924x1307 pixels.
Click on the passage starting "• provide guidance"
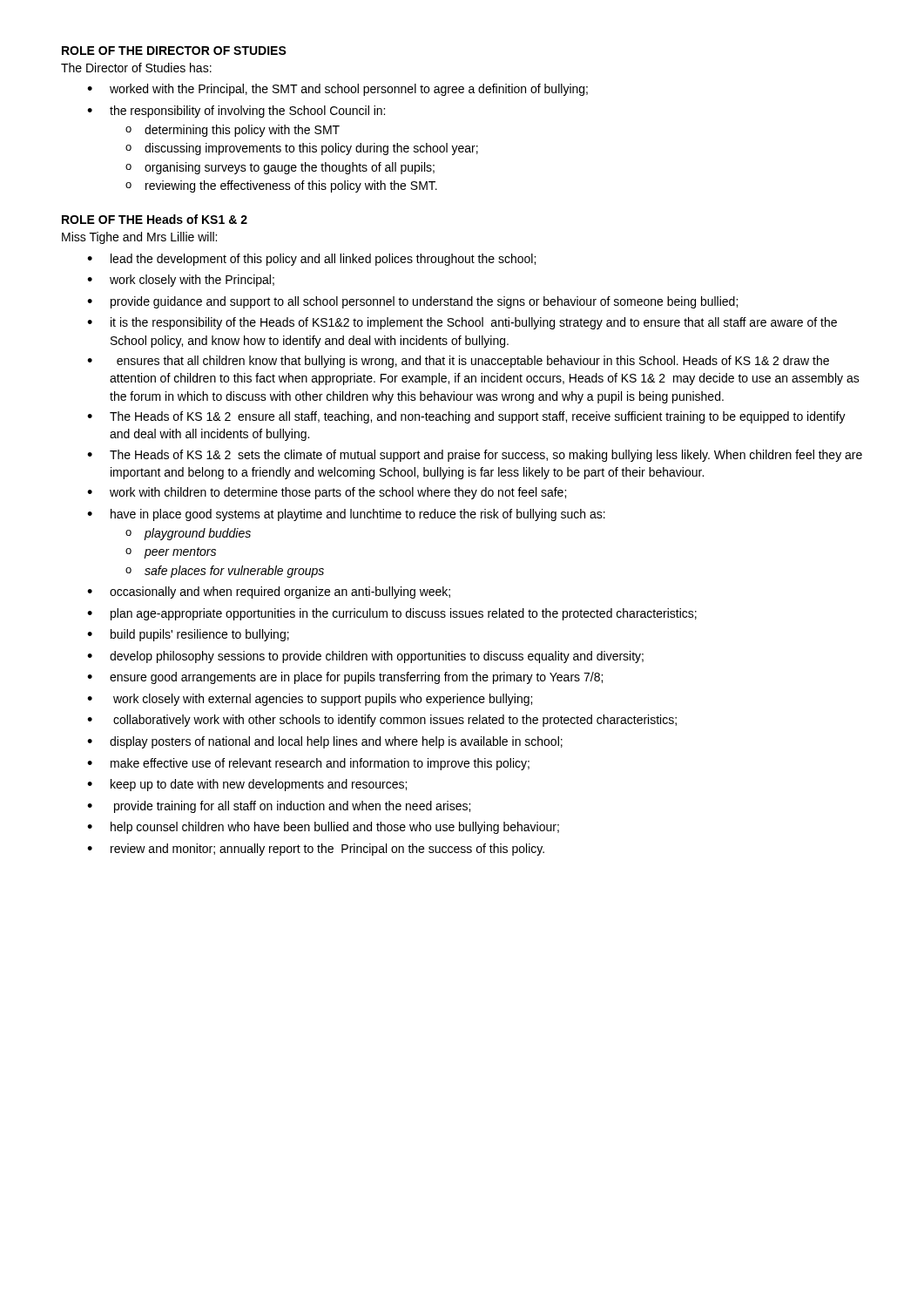tap(475, 302)
